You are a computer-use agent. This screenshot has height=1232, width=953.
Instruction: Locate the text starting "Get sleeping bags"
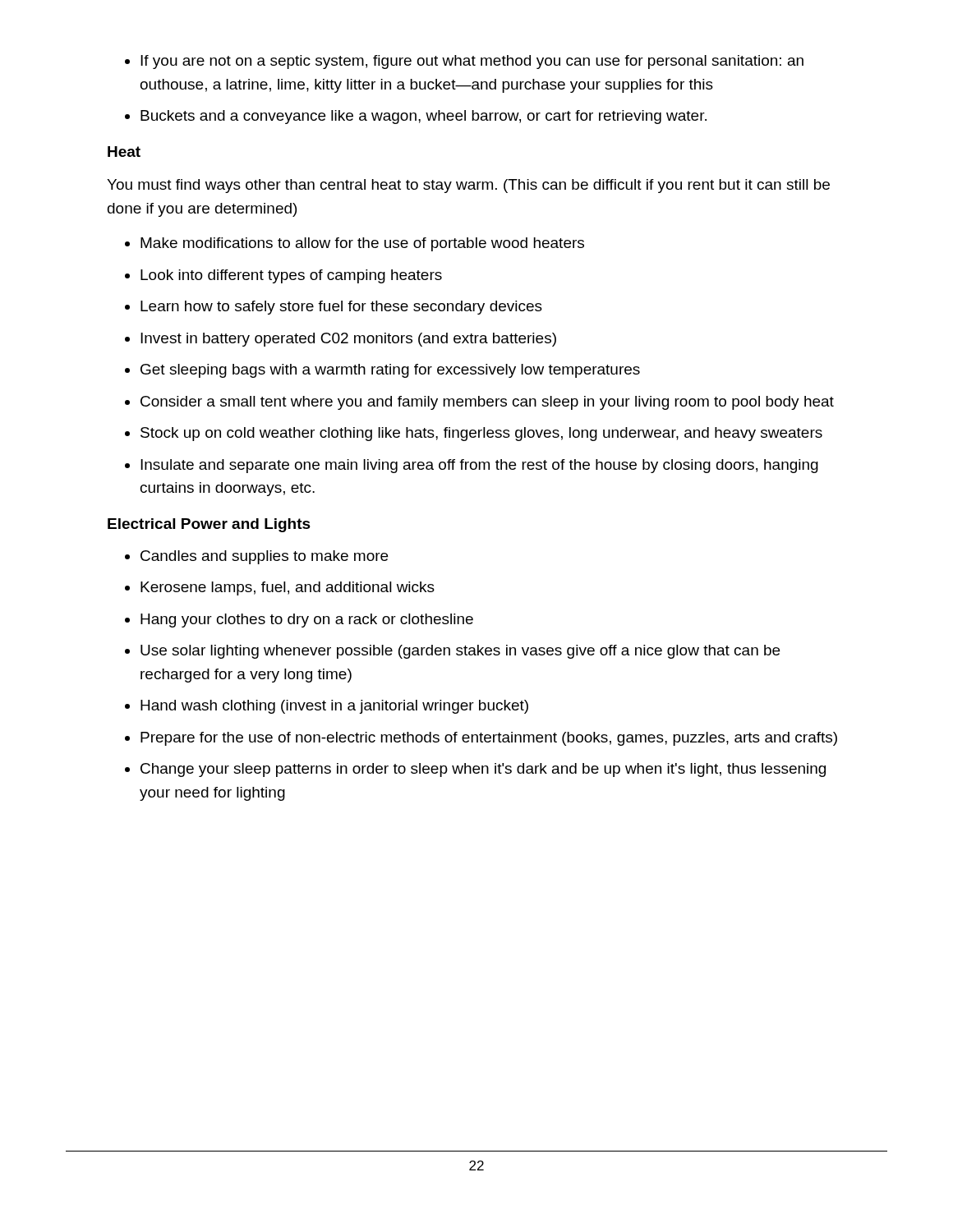[x=493, y=370]
